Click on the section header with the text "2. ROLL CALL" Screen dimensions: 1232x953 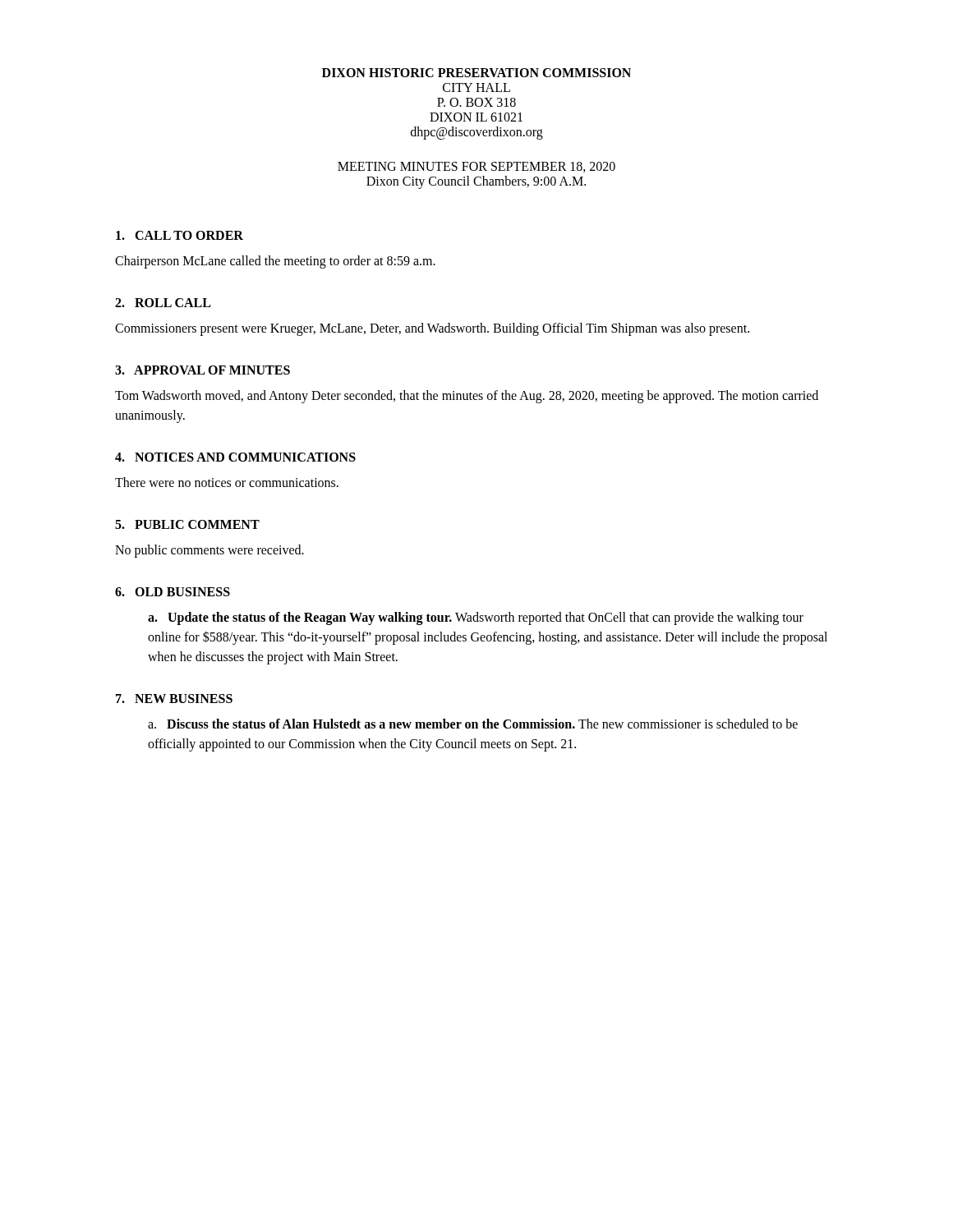[163, 303]
